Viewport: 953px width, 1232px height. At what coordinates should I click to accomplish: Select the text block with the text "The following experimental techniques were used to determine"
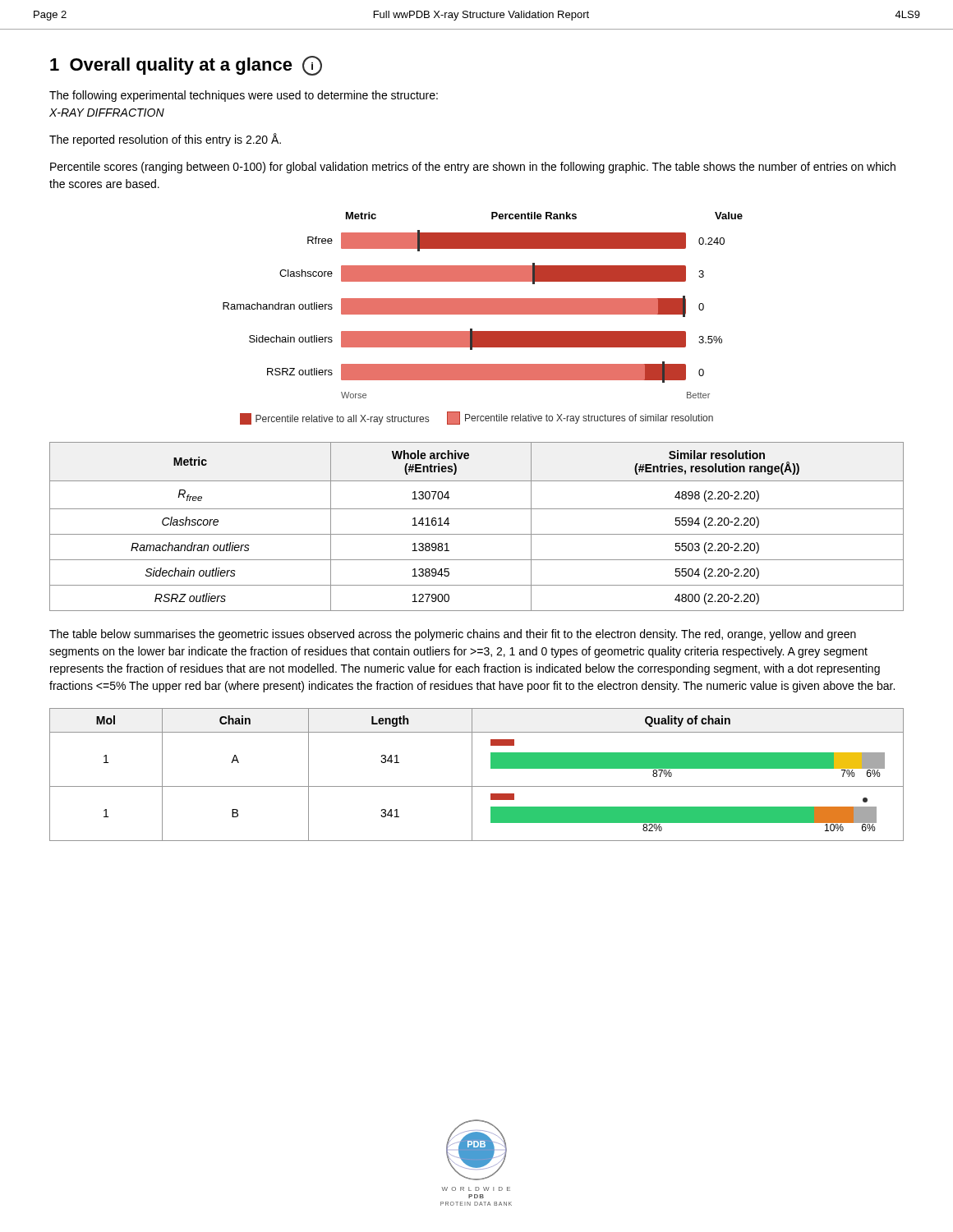click(244, 96)
